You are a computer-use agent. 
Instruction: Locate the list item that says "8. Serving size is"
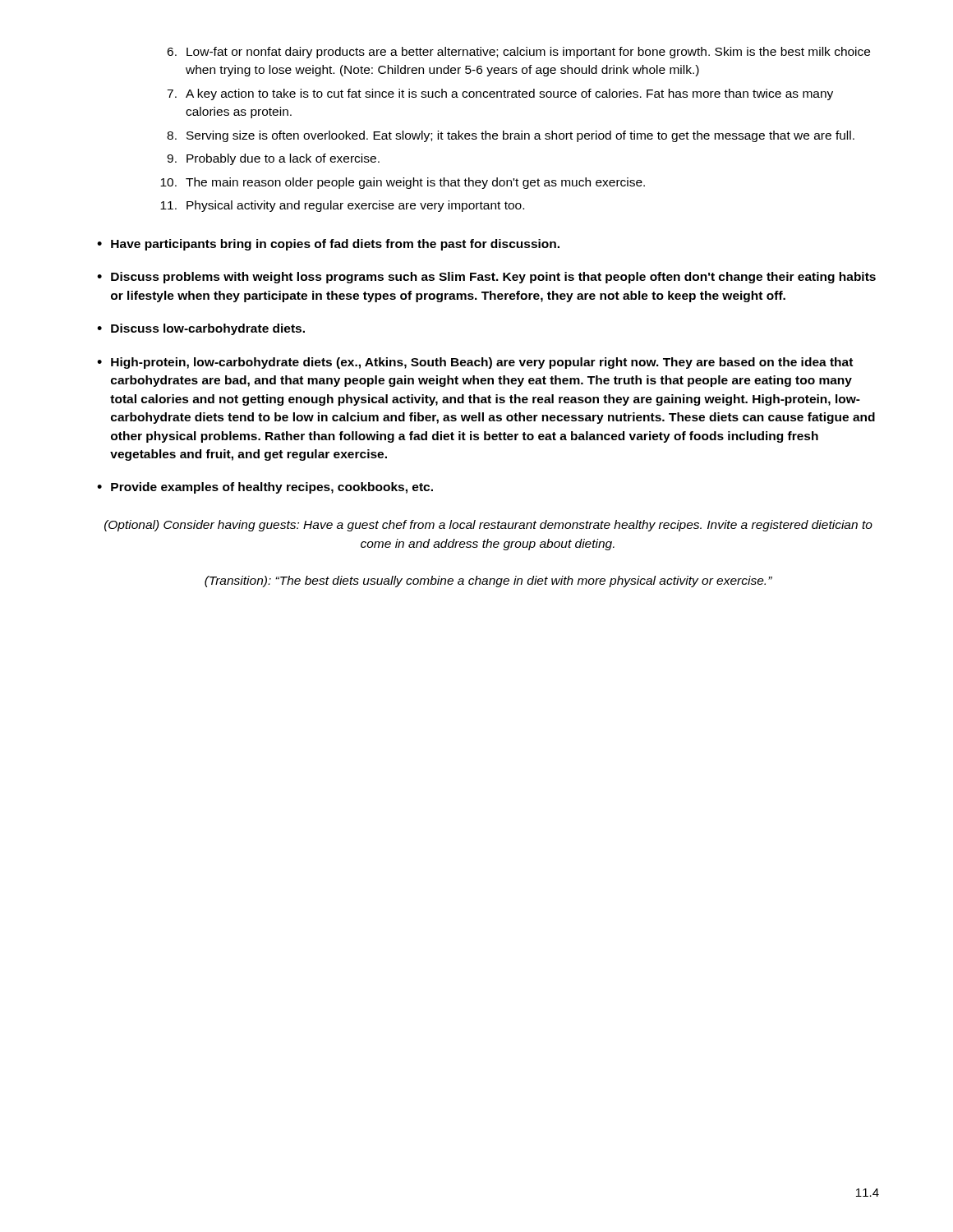[x=513, y=136]
